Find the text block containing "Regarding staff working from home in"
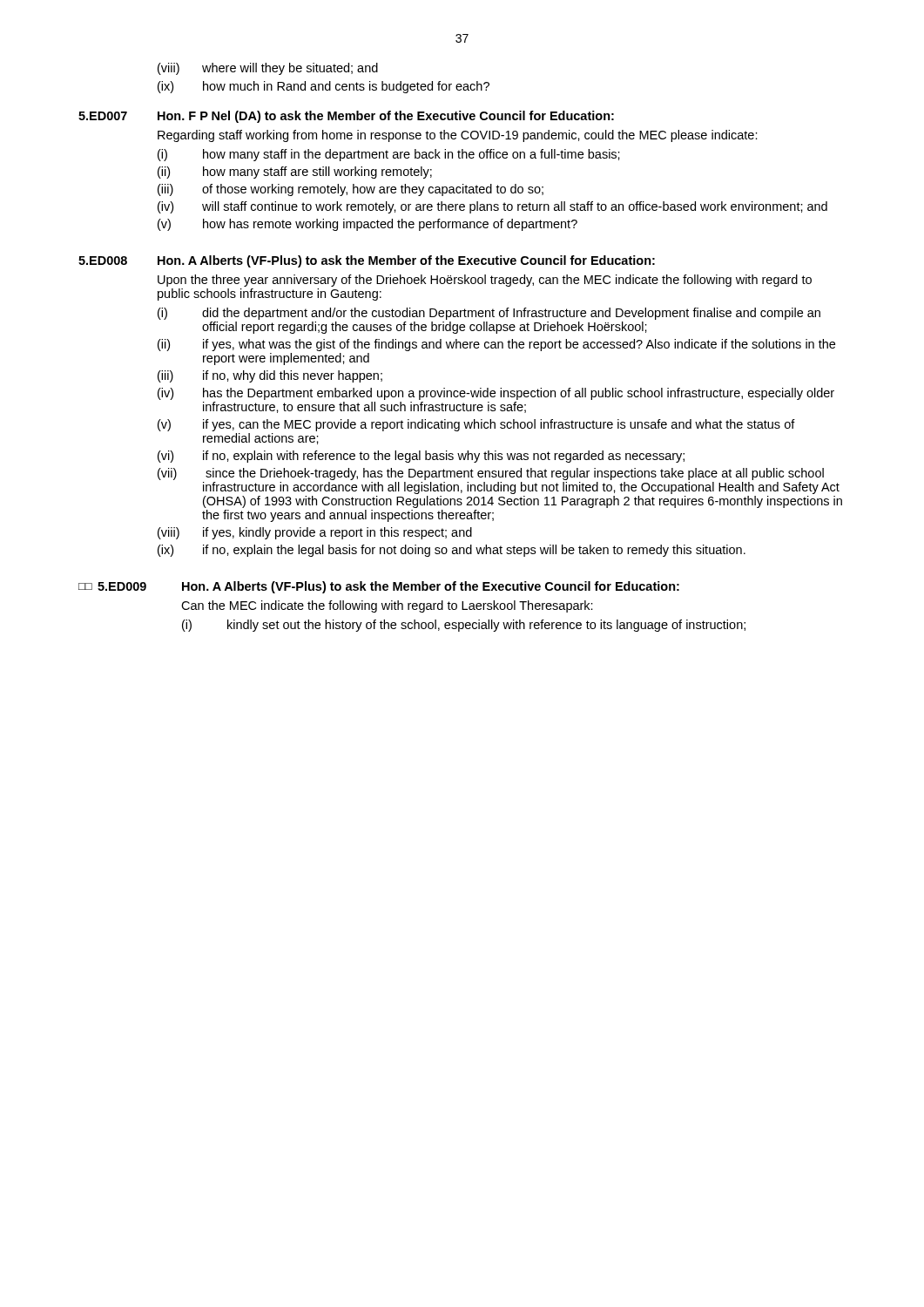Image resolution: width=924 pixels, height=1307 pixels. [457, 135]
